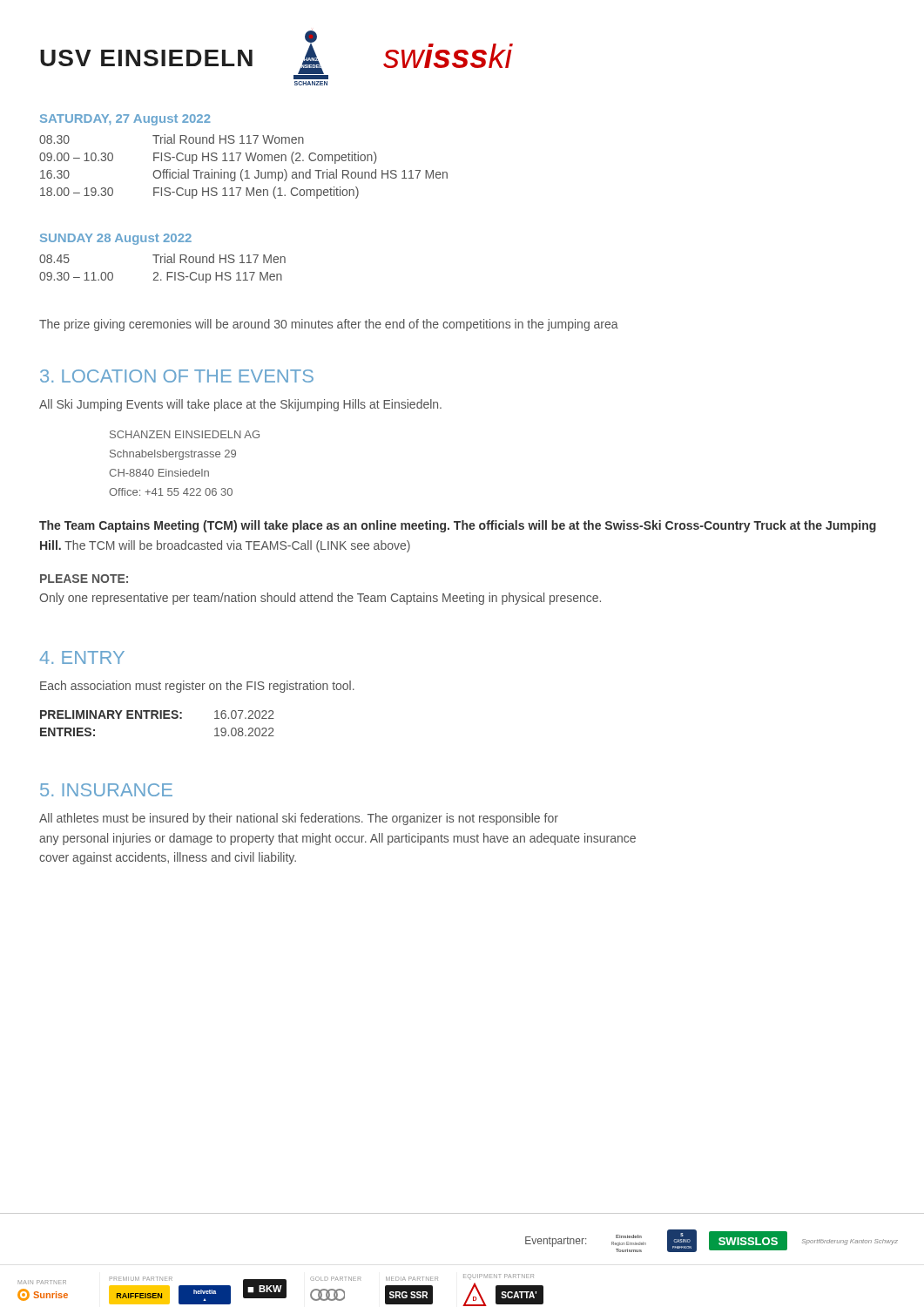924x1307 pixels.
Task: Select the text block containing "Each association must register on"
Action: (x=197, y=685)
